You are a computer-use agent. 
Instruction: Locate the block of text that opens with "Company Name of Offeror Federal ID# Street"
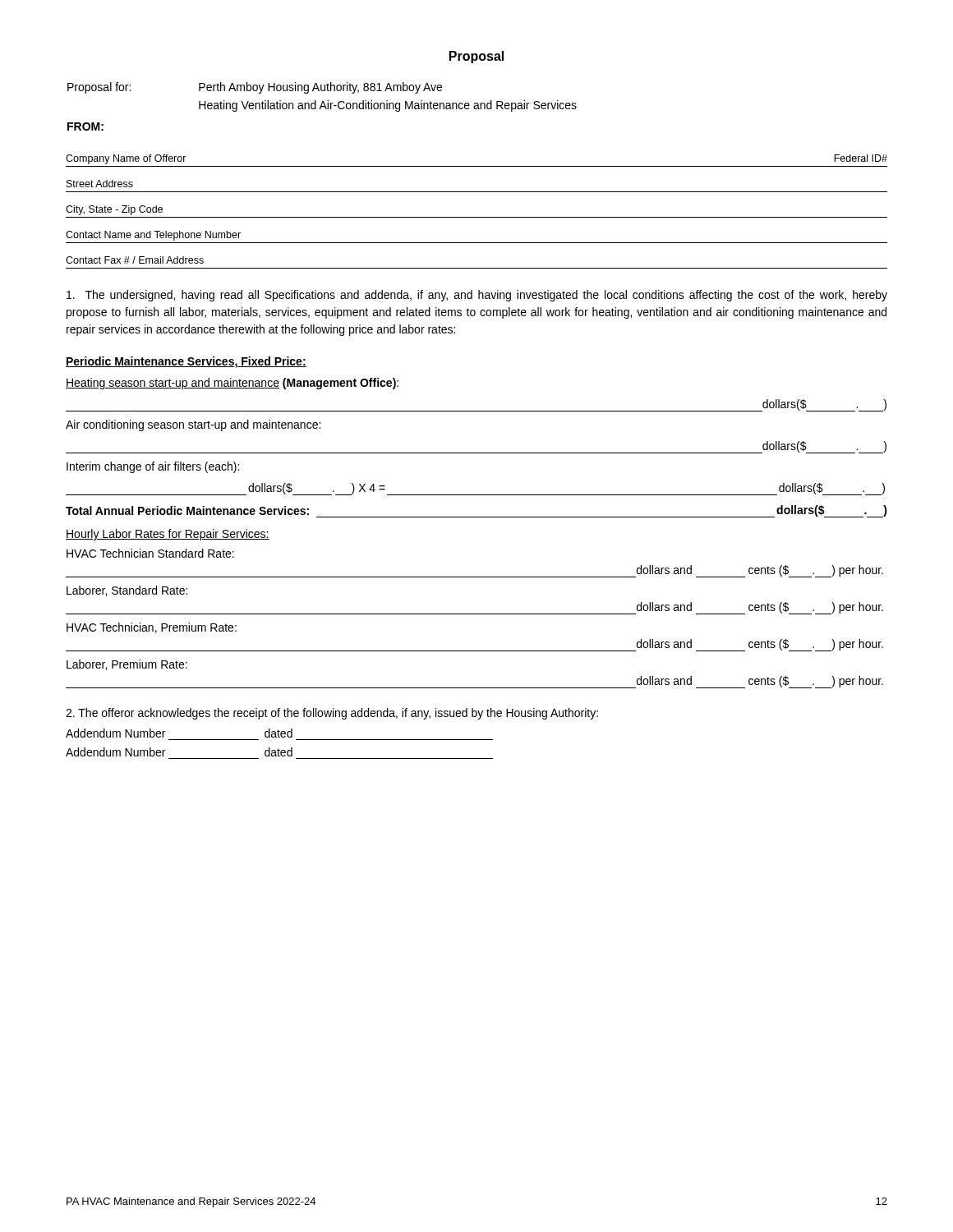pos(476,207)
